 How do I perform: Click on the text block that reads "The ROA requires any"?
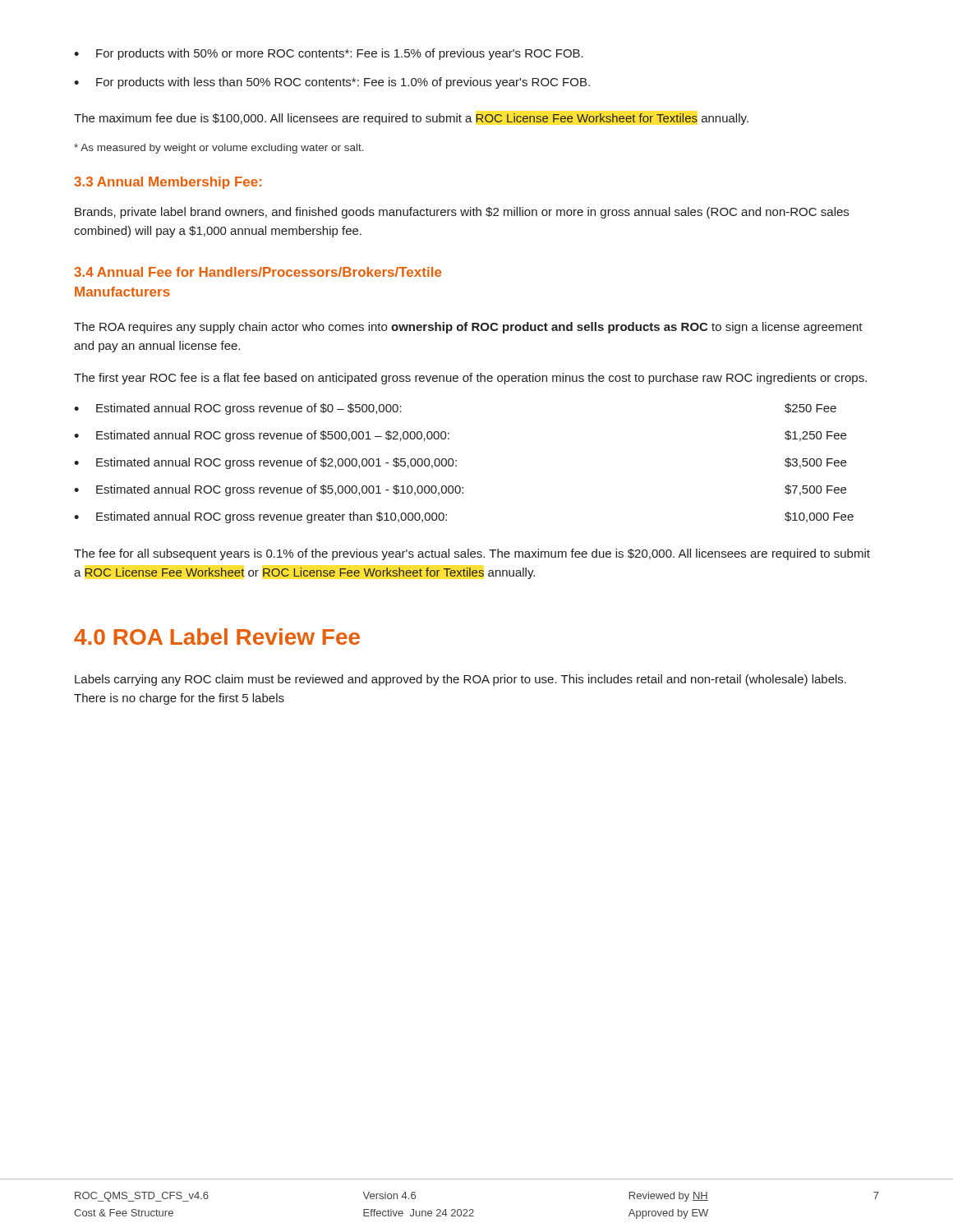(468, 336)
